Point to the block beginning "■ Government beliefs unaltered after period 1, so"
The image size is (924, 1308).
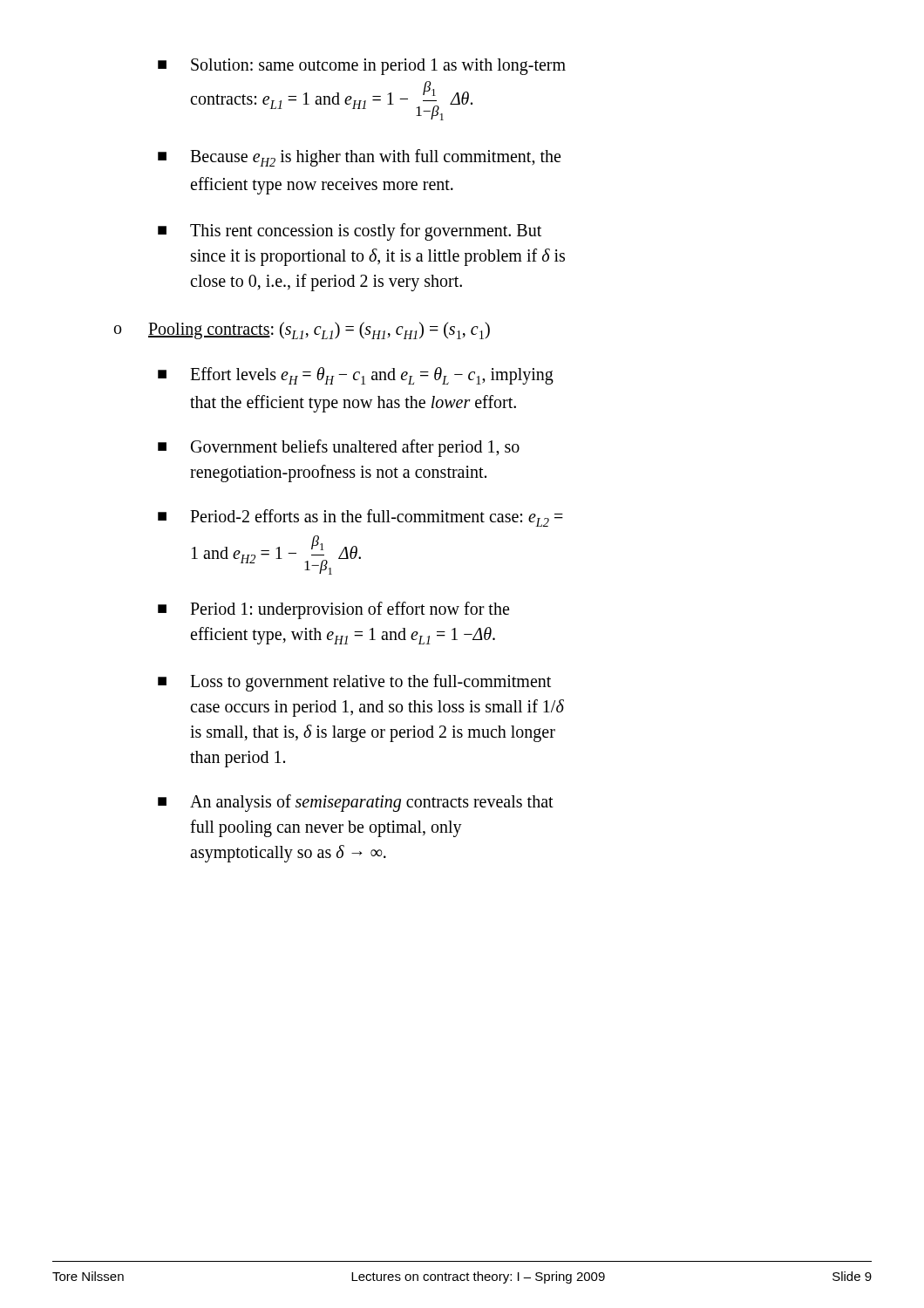click(x=506, y=460)
